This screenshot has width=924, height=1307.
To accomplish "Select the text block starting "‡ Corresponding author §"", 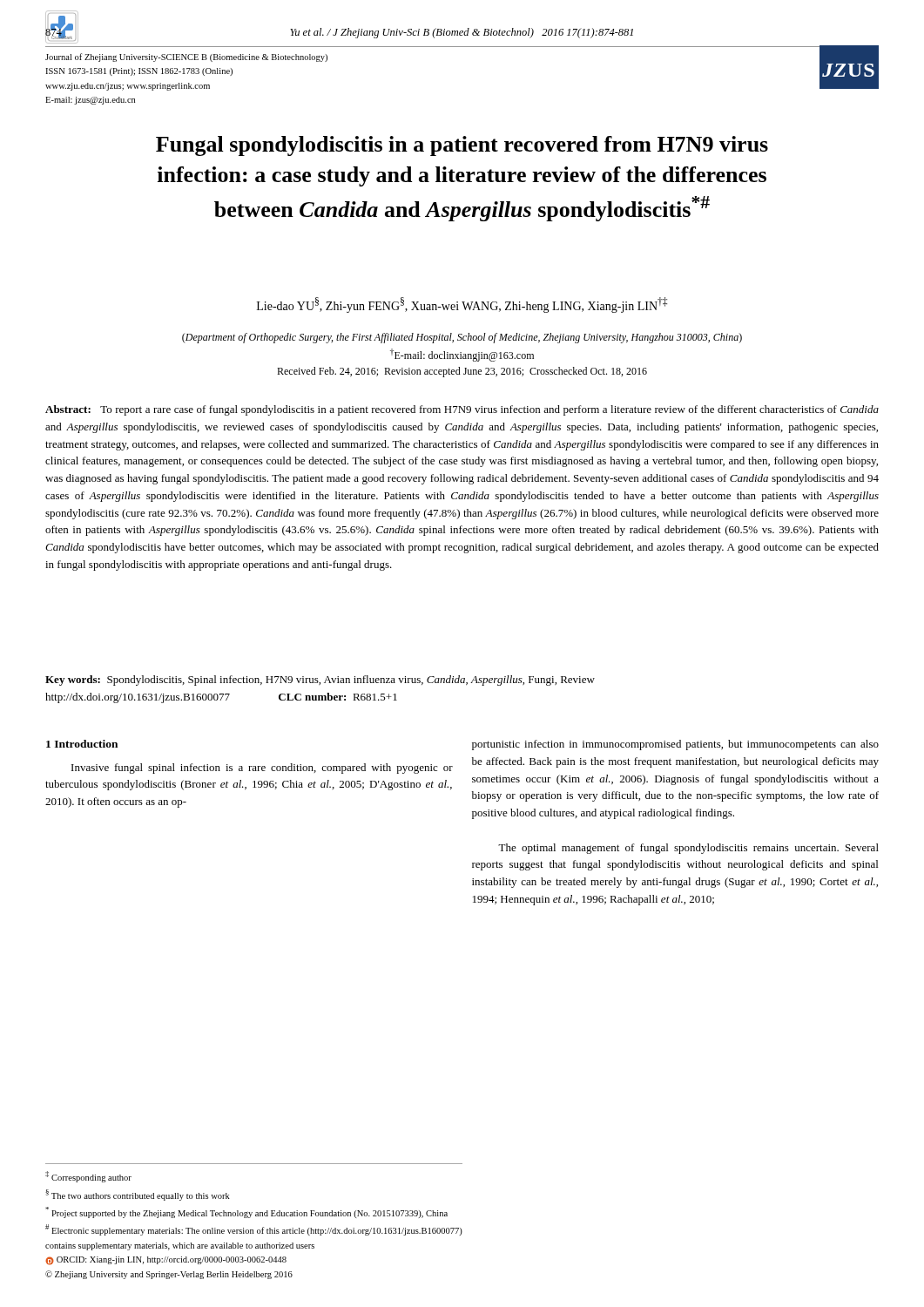I will tap(254, 1224).
